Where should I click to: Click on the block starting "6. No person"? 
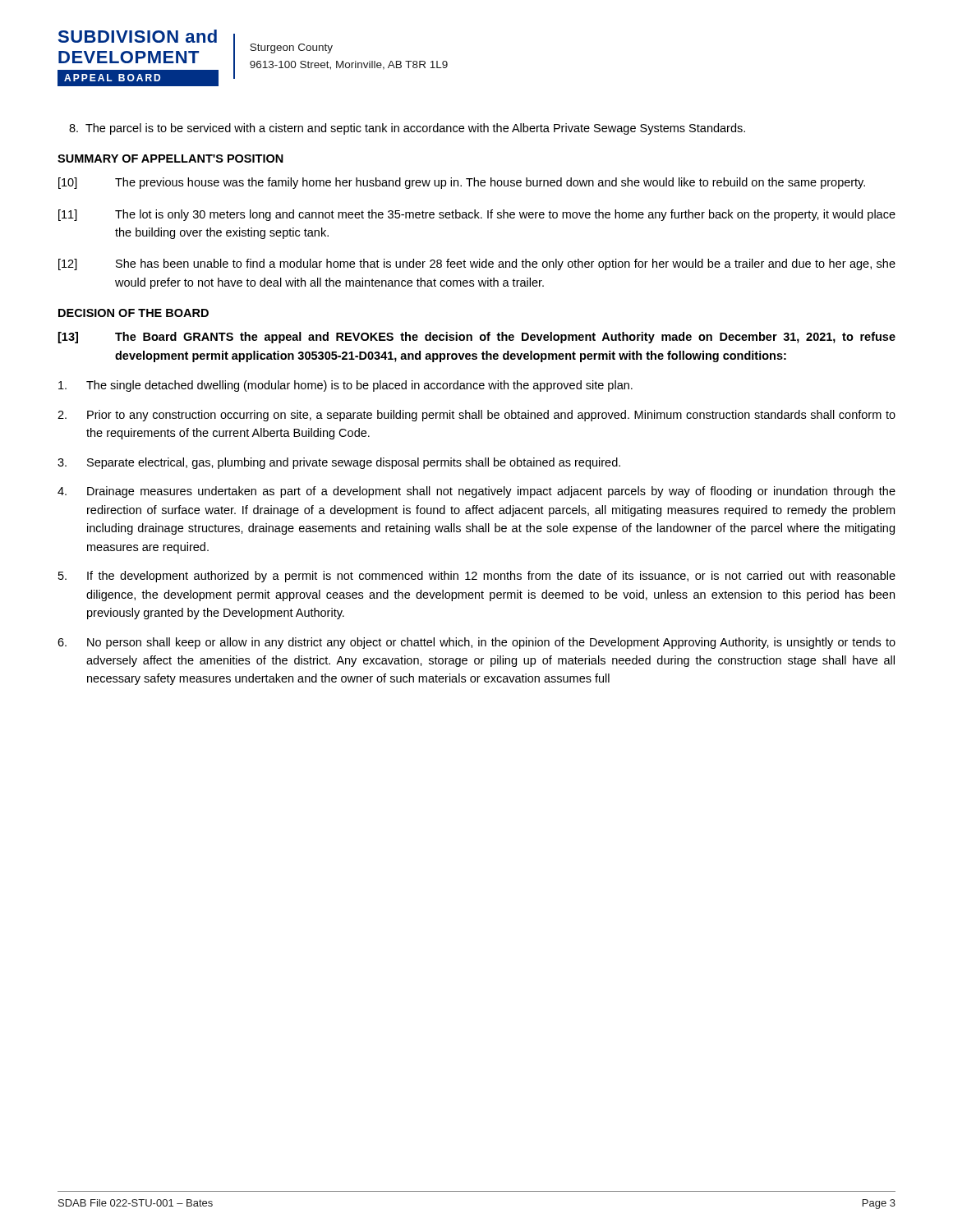pyautogui.click(x=476, y=661)
